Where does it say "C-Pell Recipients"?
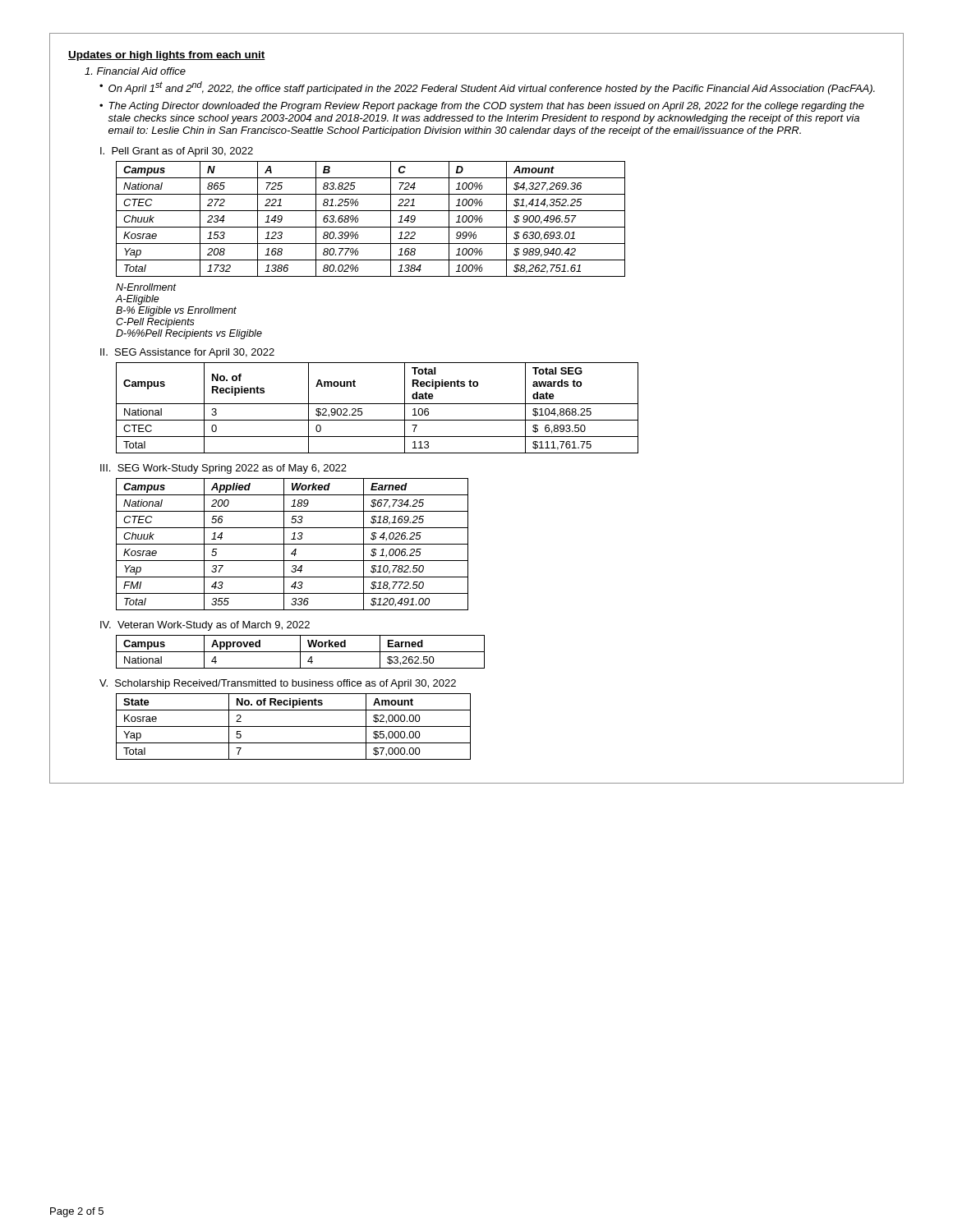This screenshot has height=1232, width=953. click(155, 322)
